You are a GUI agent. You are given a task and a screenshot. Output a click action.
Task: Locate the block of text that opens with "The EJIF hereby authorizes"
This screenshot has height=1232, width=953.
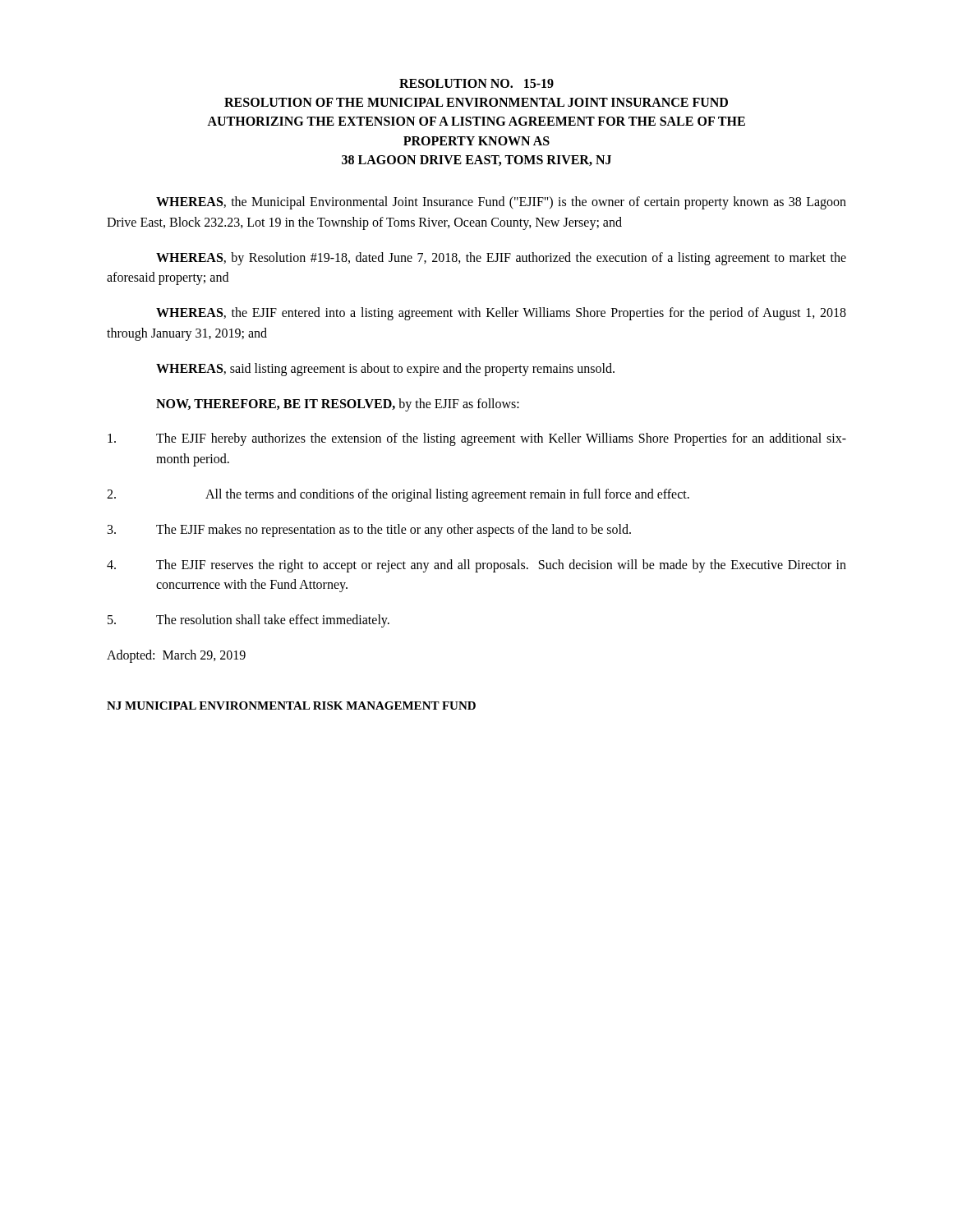[476, 449]
